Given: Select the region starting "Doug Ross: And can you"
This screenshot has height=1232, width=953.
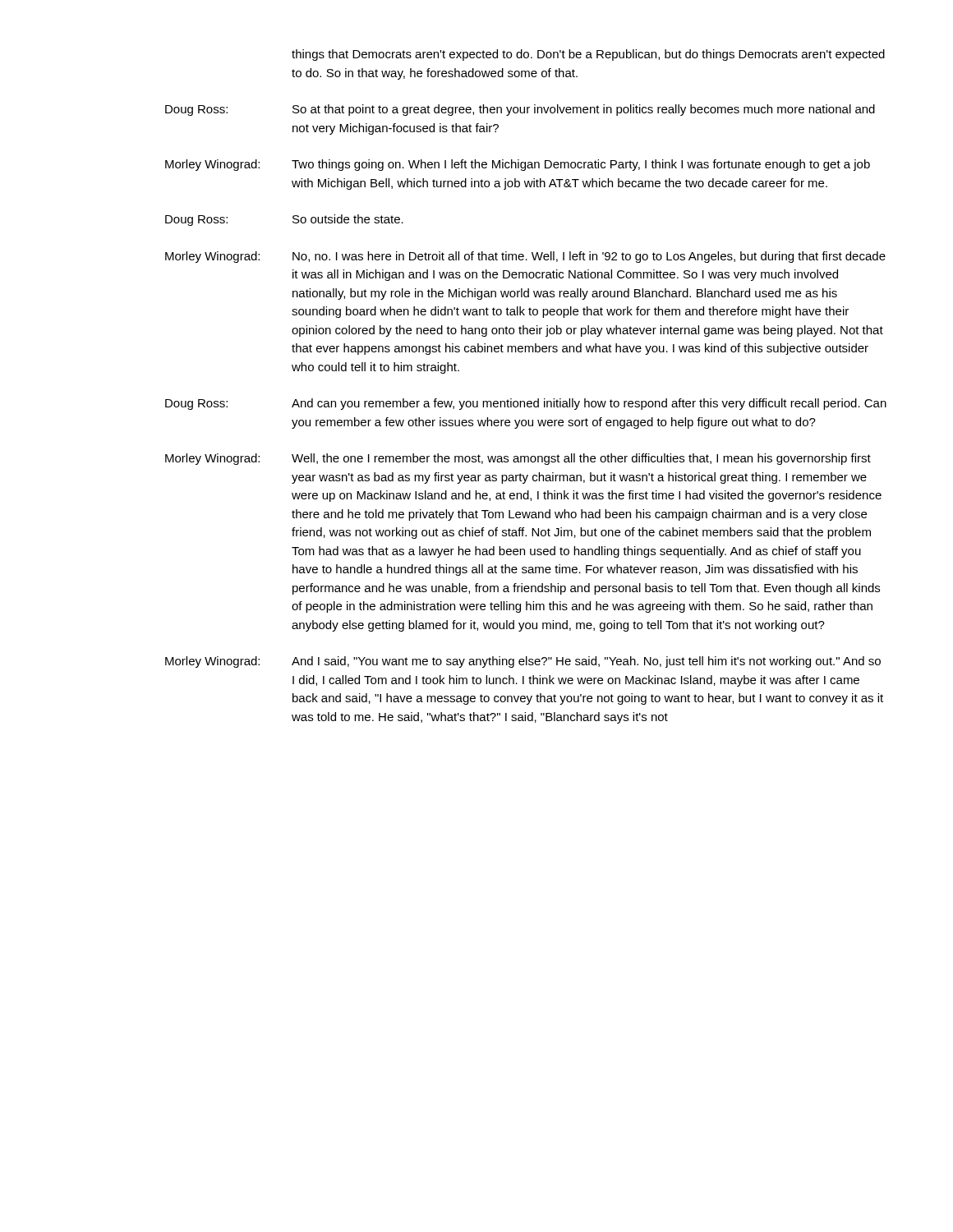Looking at the screenshot, I should pos(526,413).
